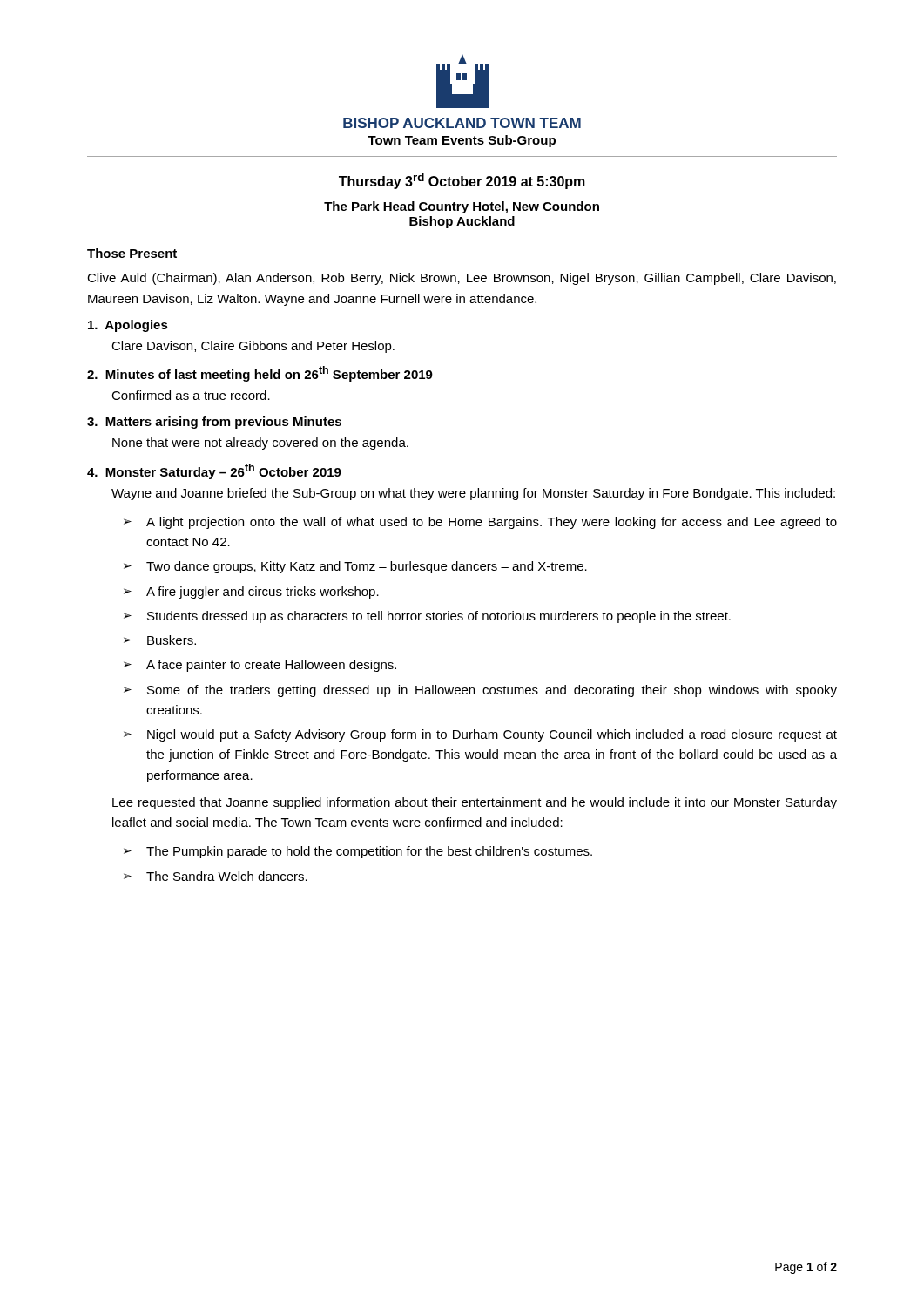Image resolution: width=924 pixels, height=1307 pixels.
Task: Locate the text block that reads "None that were not"
Action: (260, 442)
